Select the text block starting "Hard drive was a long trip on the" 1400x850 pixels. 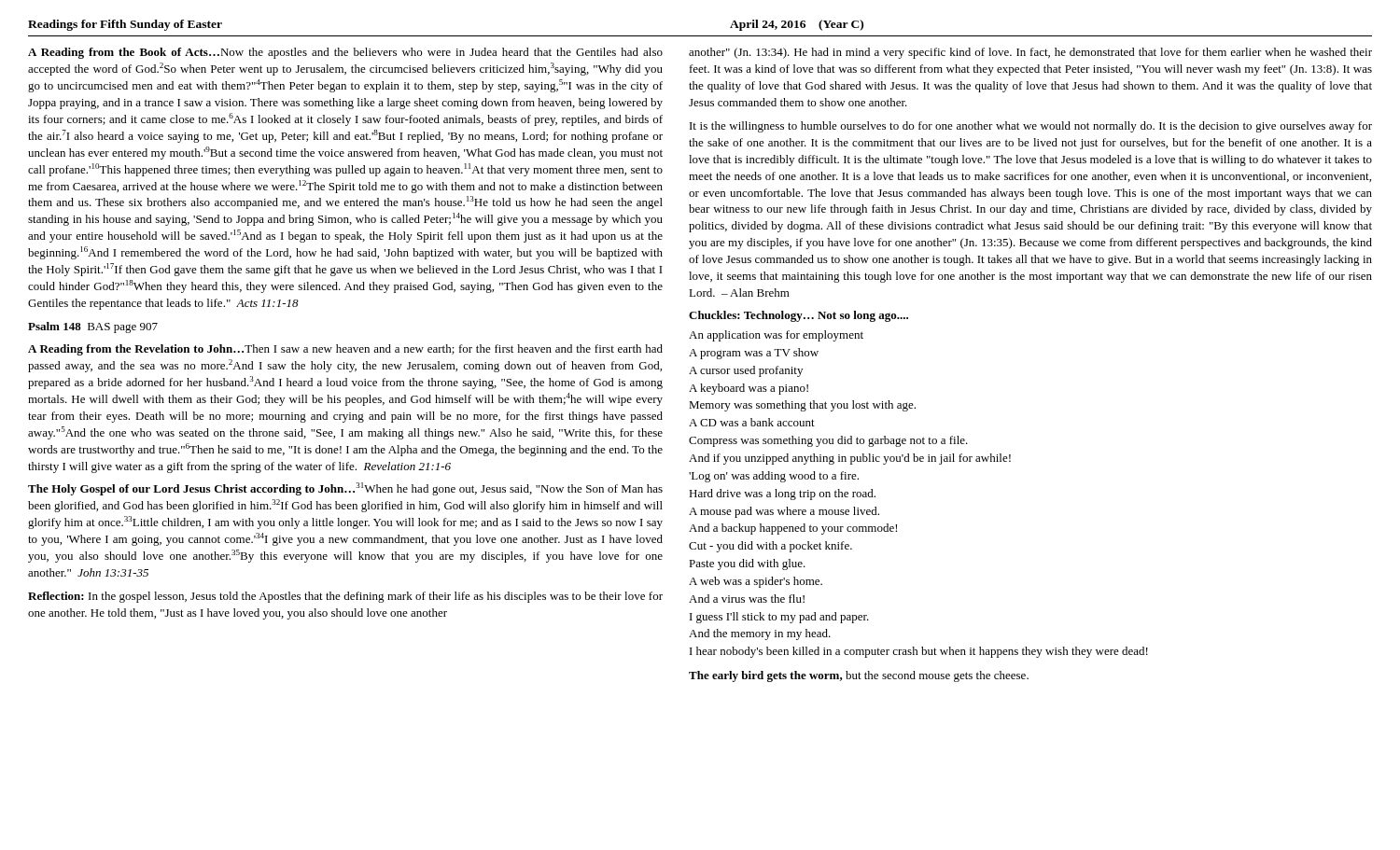point(782,495)
